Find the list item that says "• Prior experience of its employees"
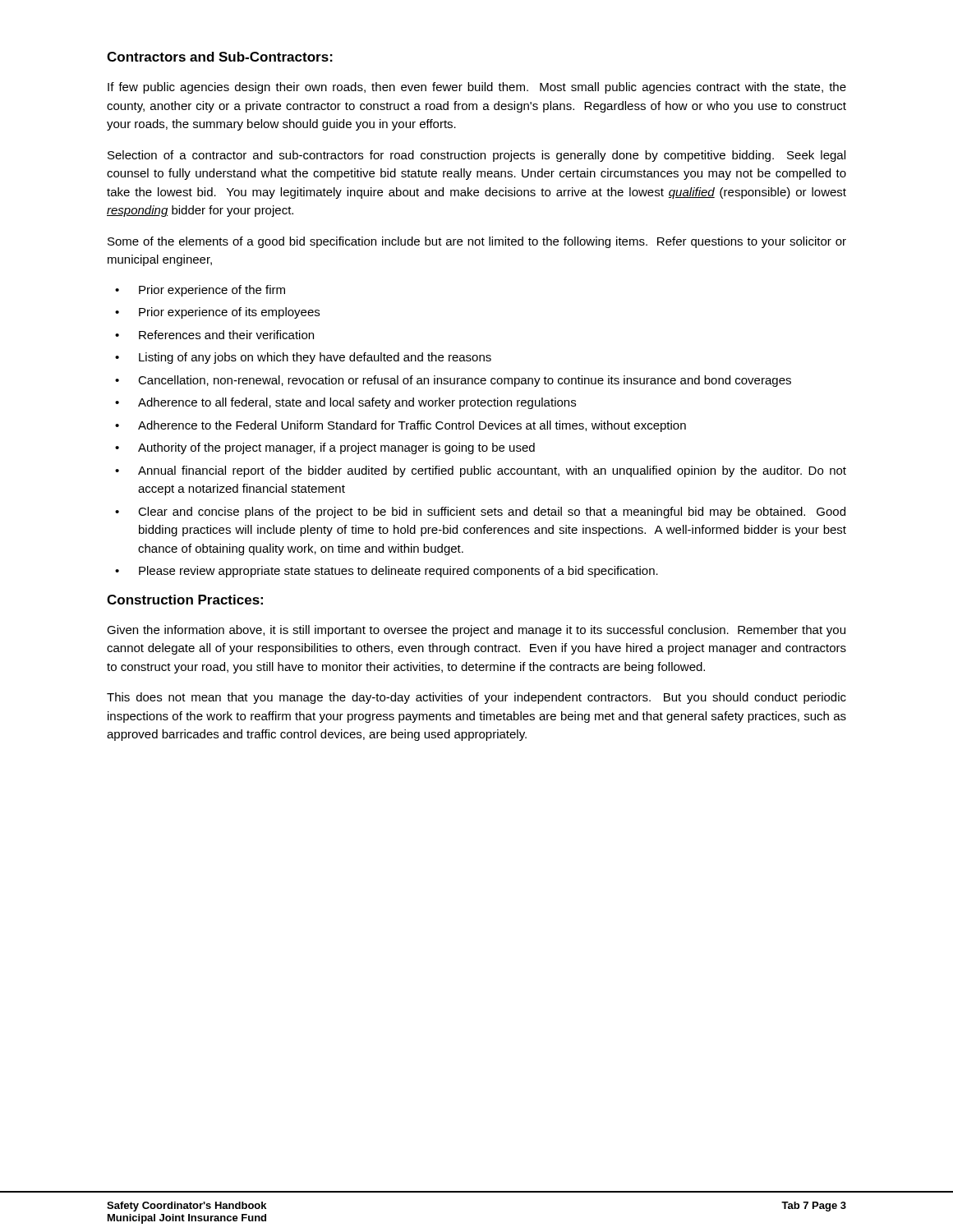The height and width of the screenshot is (1232, 953). tap(217, 313)
